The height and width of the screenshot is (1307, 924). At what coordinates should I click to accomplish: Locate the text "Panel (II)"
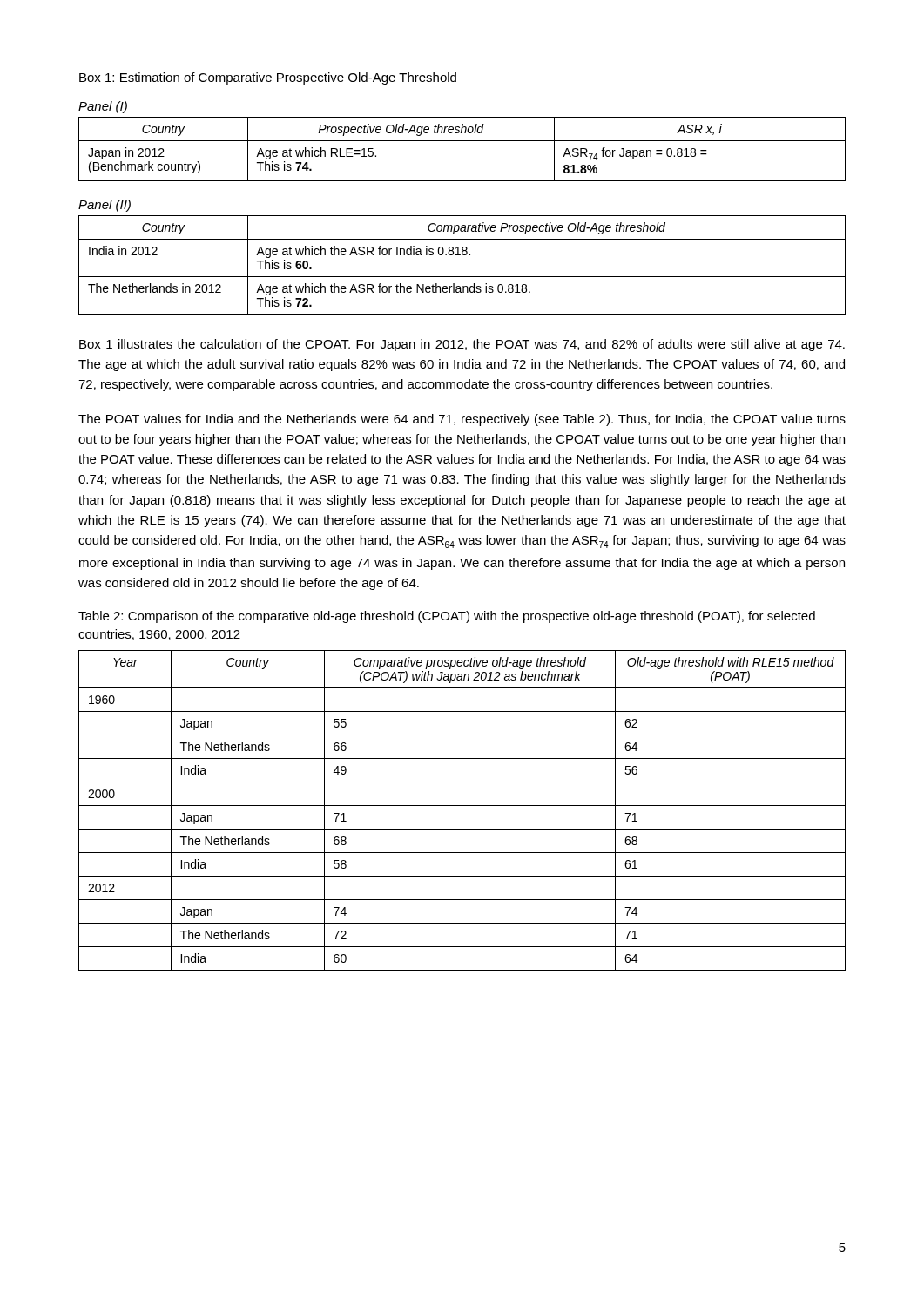(x=105, y=204)
